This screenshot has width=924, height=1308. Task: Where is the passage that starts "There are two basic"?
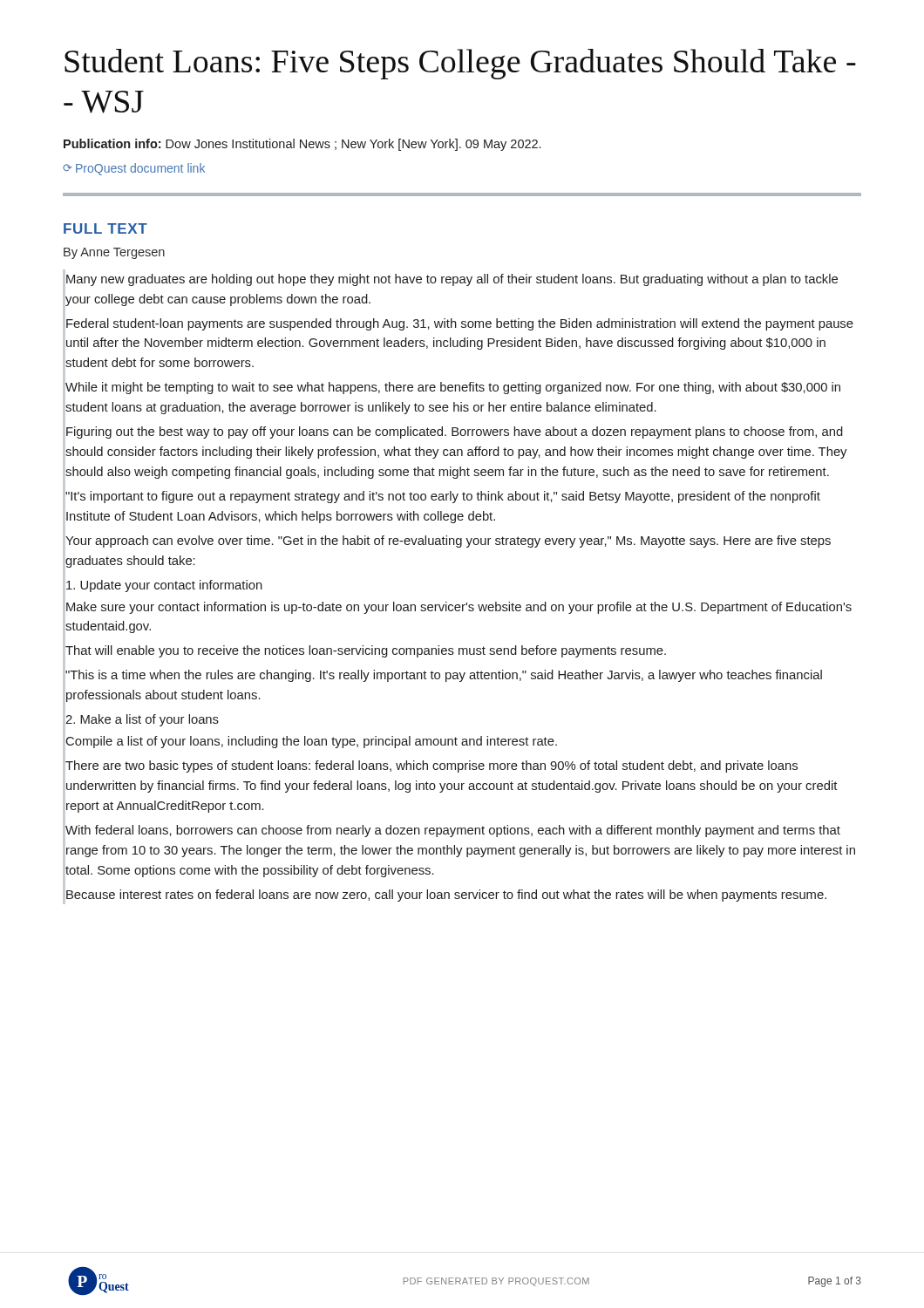point(451,786)
